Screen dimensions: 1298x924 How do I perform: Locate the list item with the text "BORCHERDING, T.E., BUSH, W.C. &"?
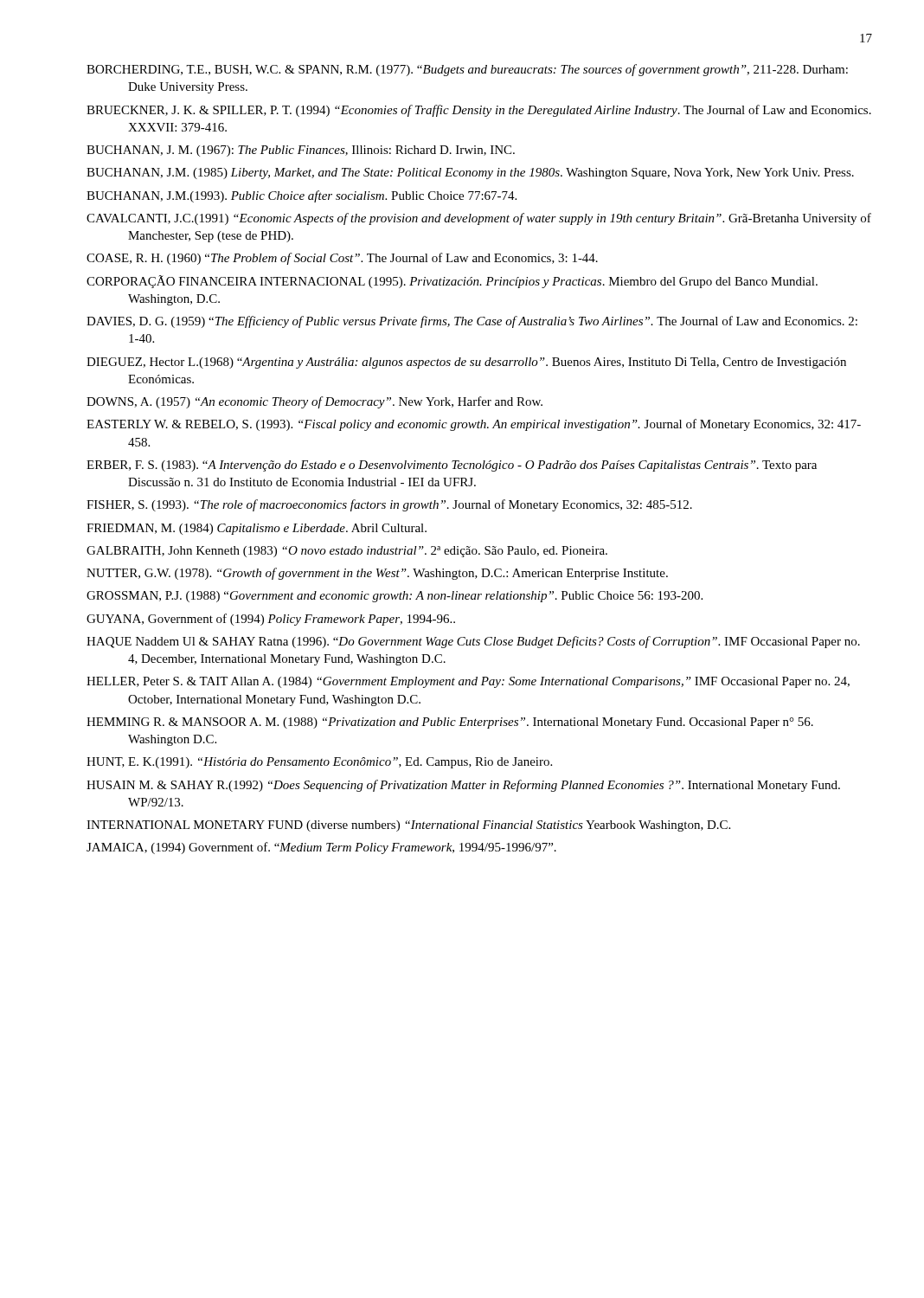tap(468, 78)
